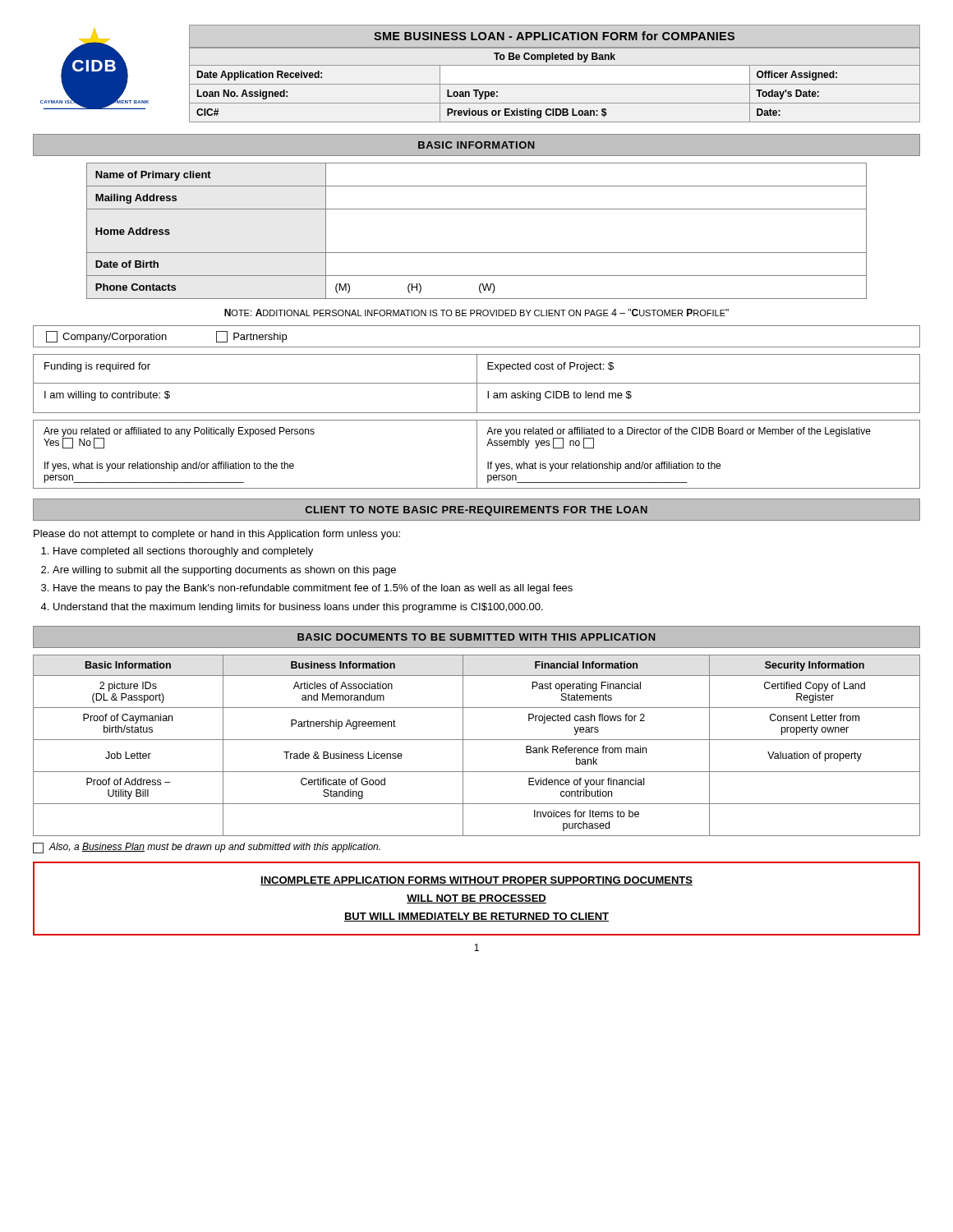This screenshot has height=1232, width=953.
Task: Where is the passage that starts "INCOMPLETE APPLICATION FORMS WITHOUT"?
Action: (476, 898)
